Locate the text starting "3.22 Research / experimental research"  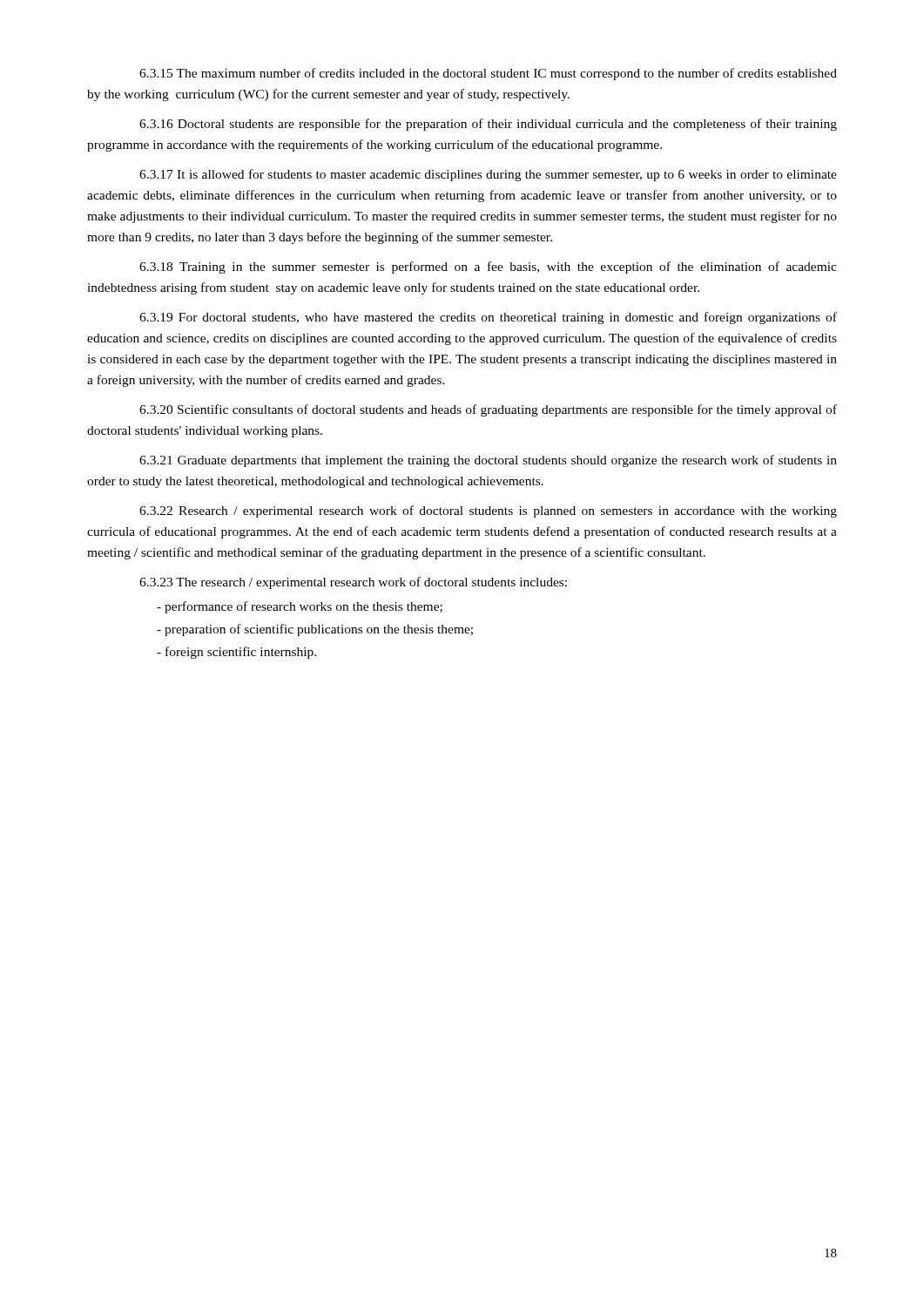pyautogui.click(x=462, y=531)
